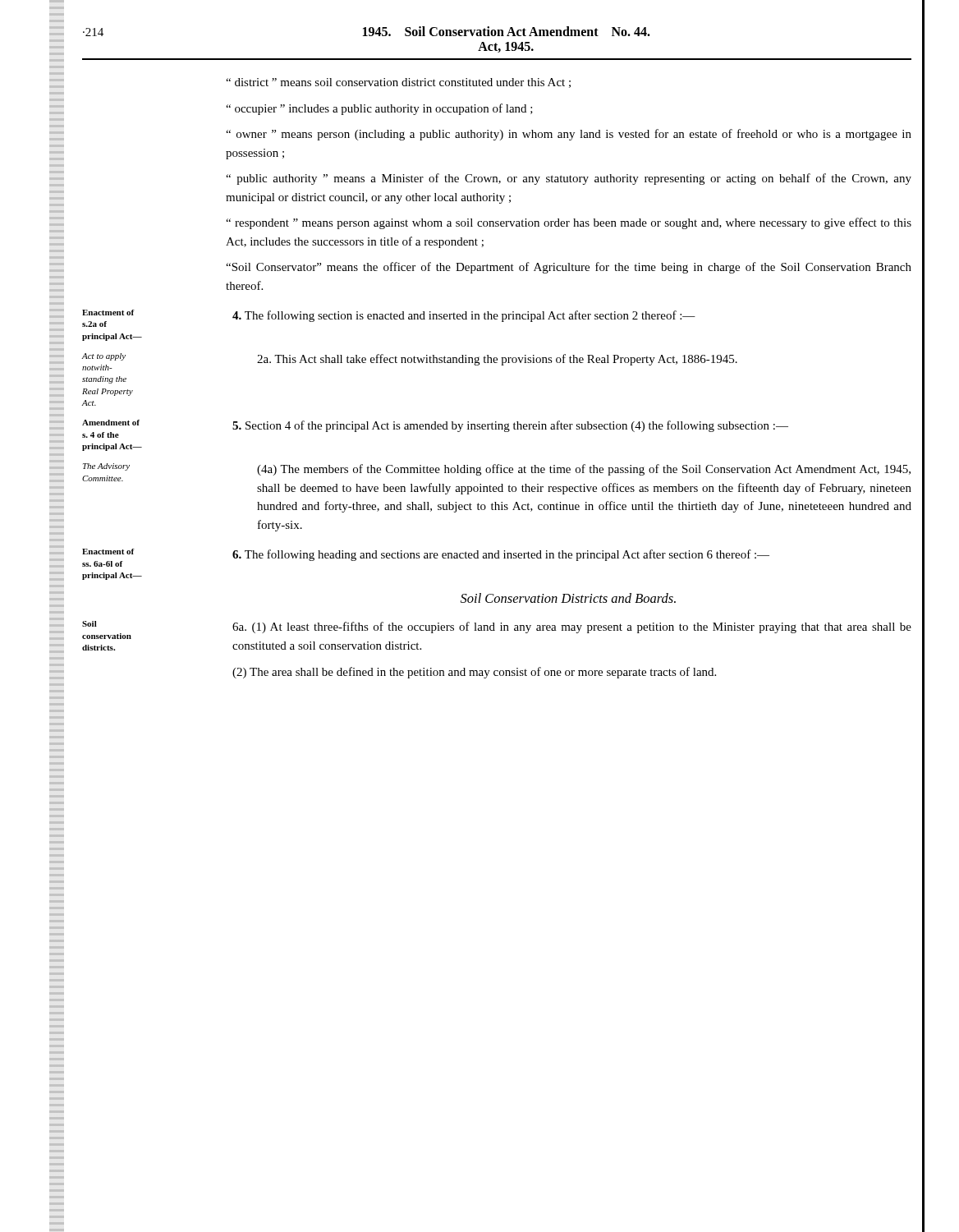Locate the list item that reads "“Soil Conservator” means the"
The height and width of the screenshot is (1232, 959).
[569, 276]
